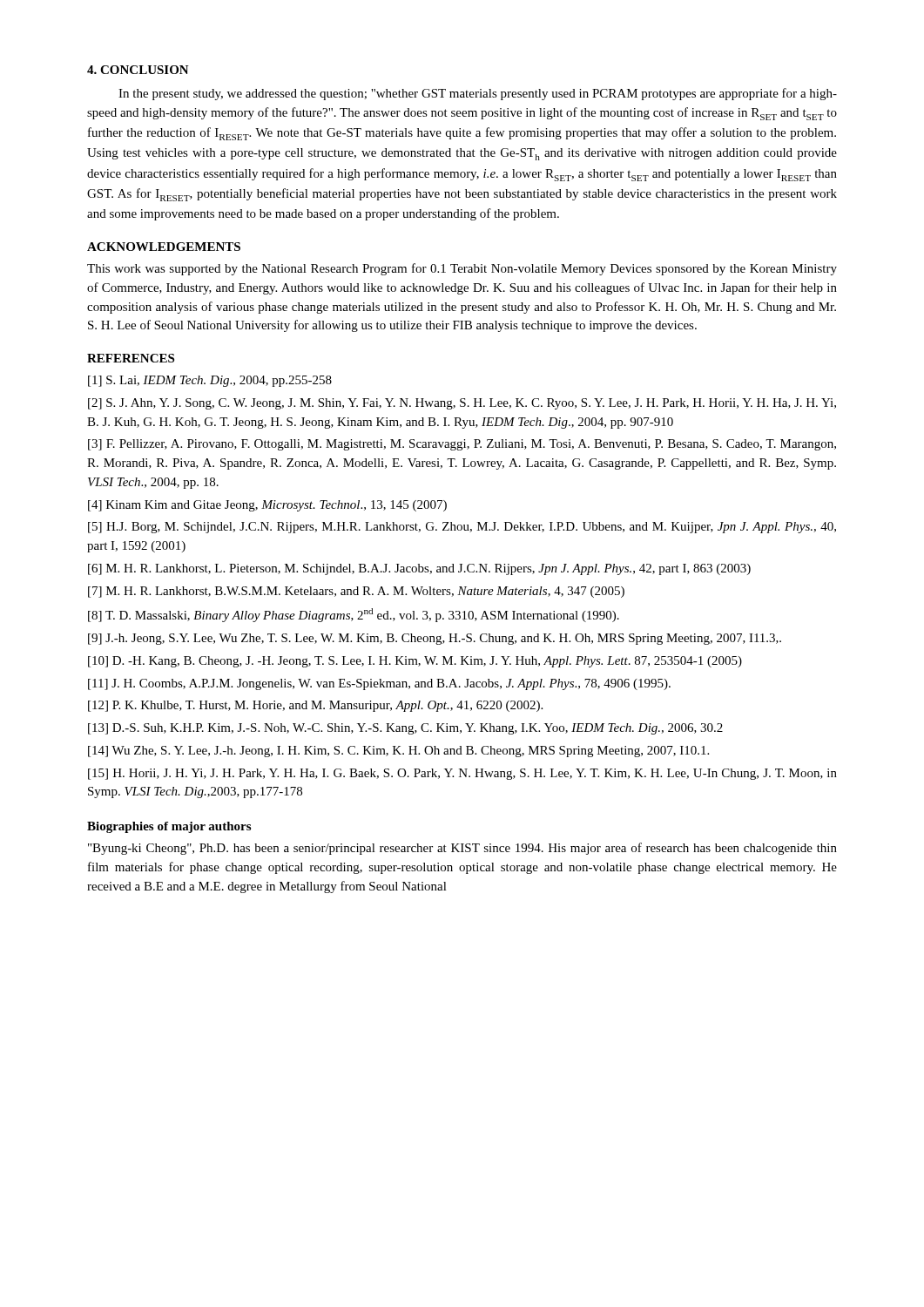Screen dimensions: 1307x924
Task: Find the block on this page that starts "[14] Wu Zhe, S."
Action: click(399, 750)
